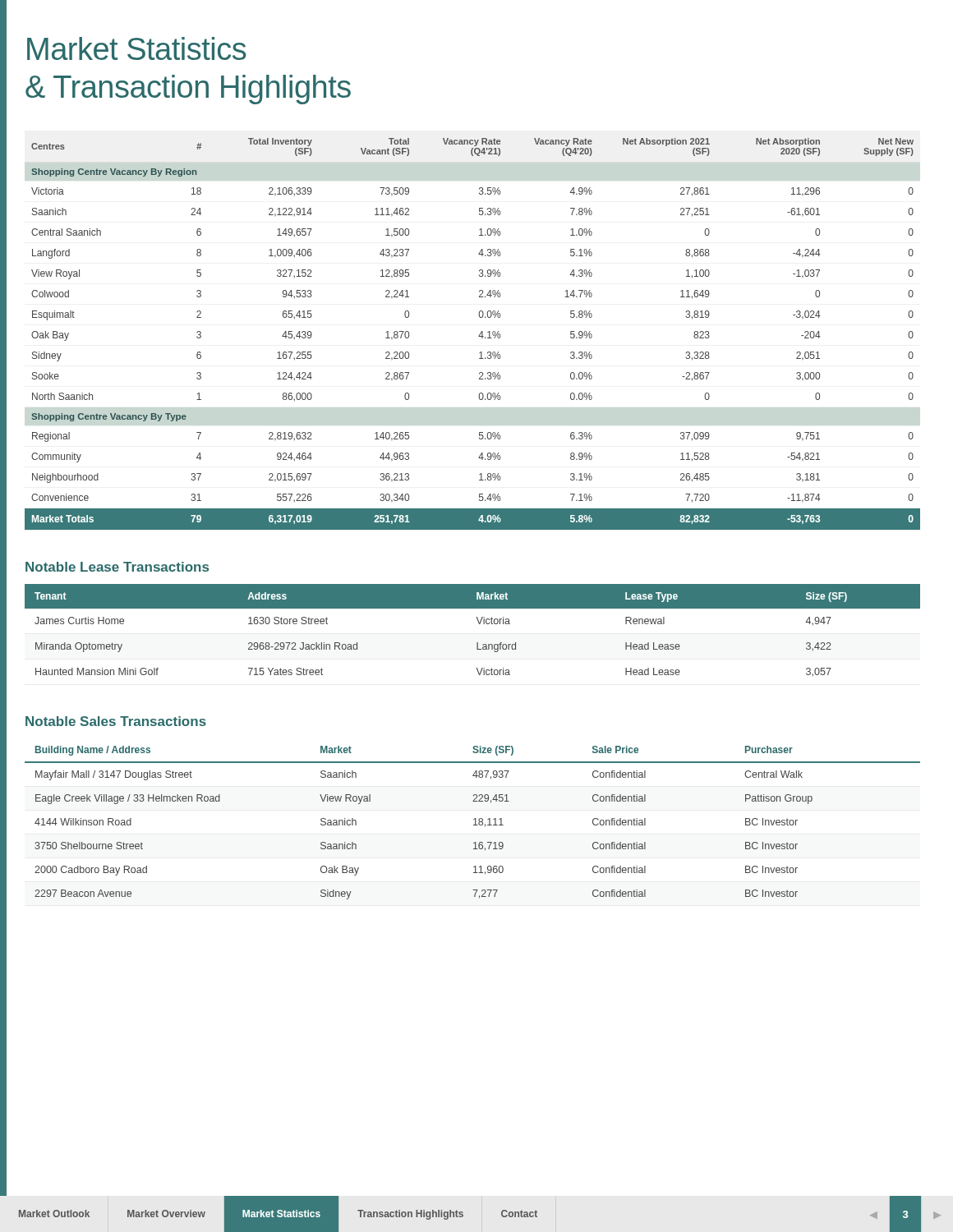Select the table that reads "715 Yates Street"
953x1232 pixels.
click(481, 635)
